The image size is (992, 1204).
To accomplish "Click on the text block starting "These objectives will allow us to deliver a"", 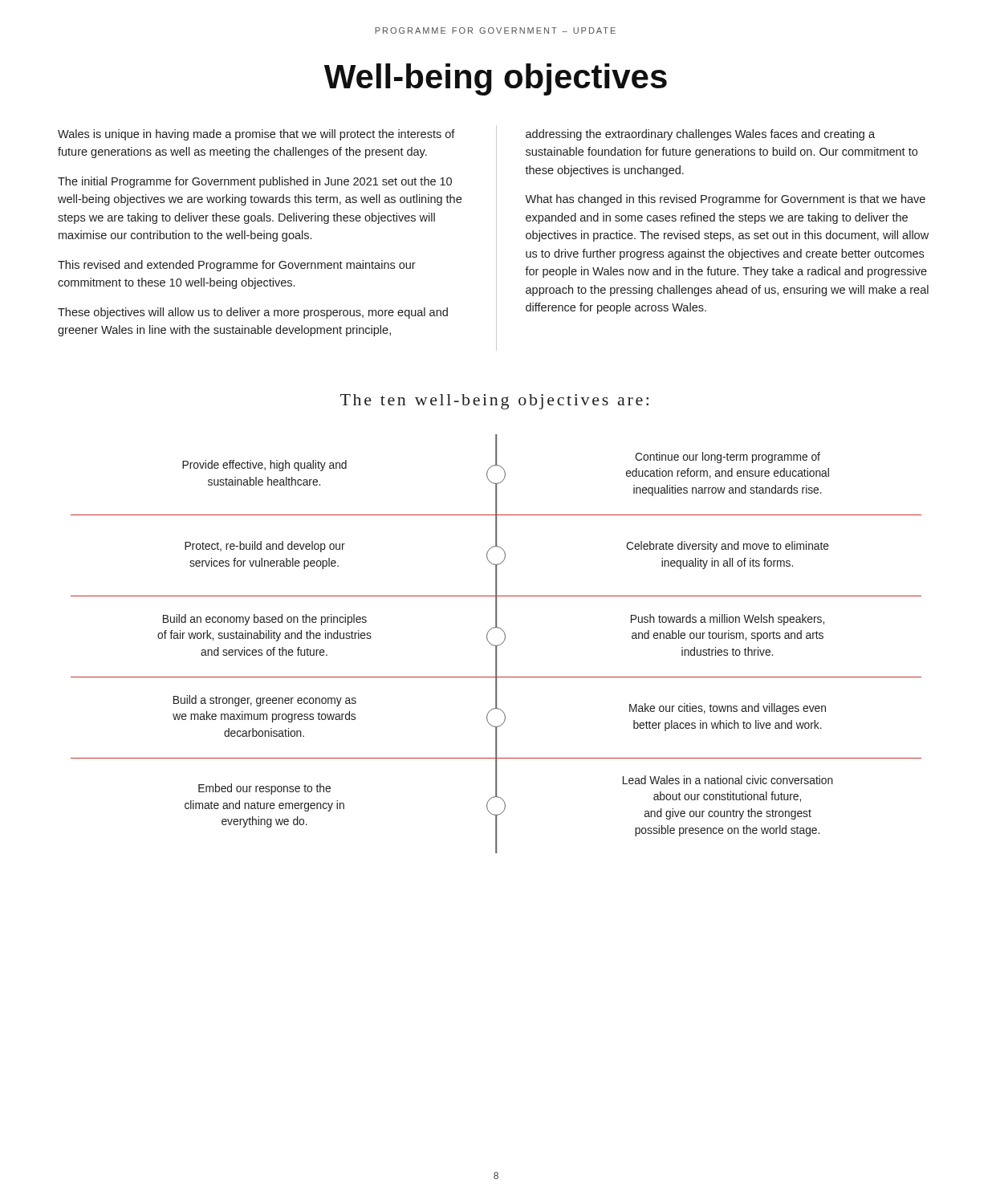I will coord(262,321).
